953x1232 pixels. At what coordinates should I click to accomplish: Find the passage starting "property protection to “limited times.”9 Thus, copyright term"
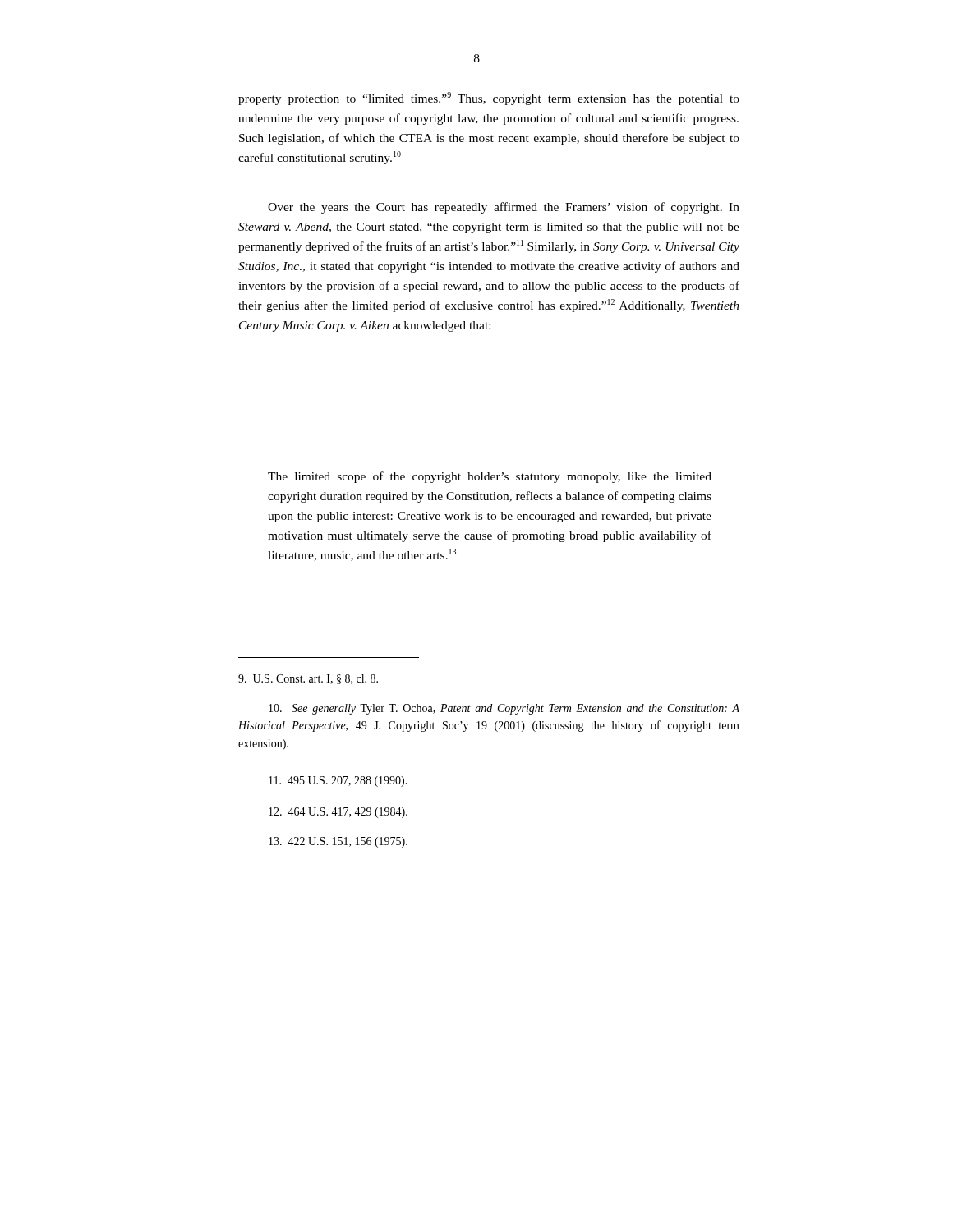[489, 127]
